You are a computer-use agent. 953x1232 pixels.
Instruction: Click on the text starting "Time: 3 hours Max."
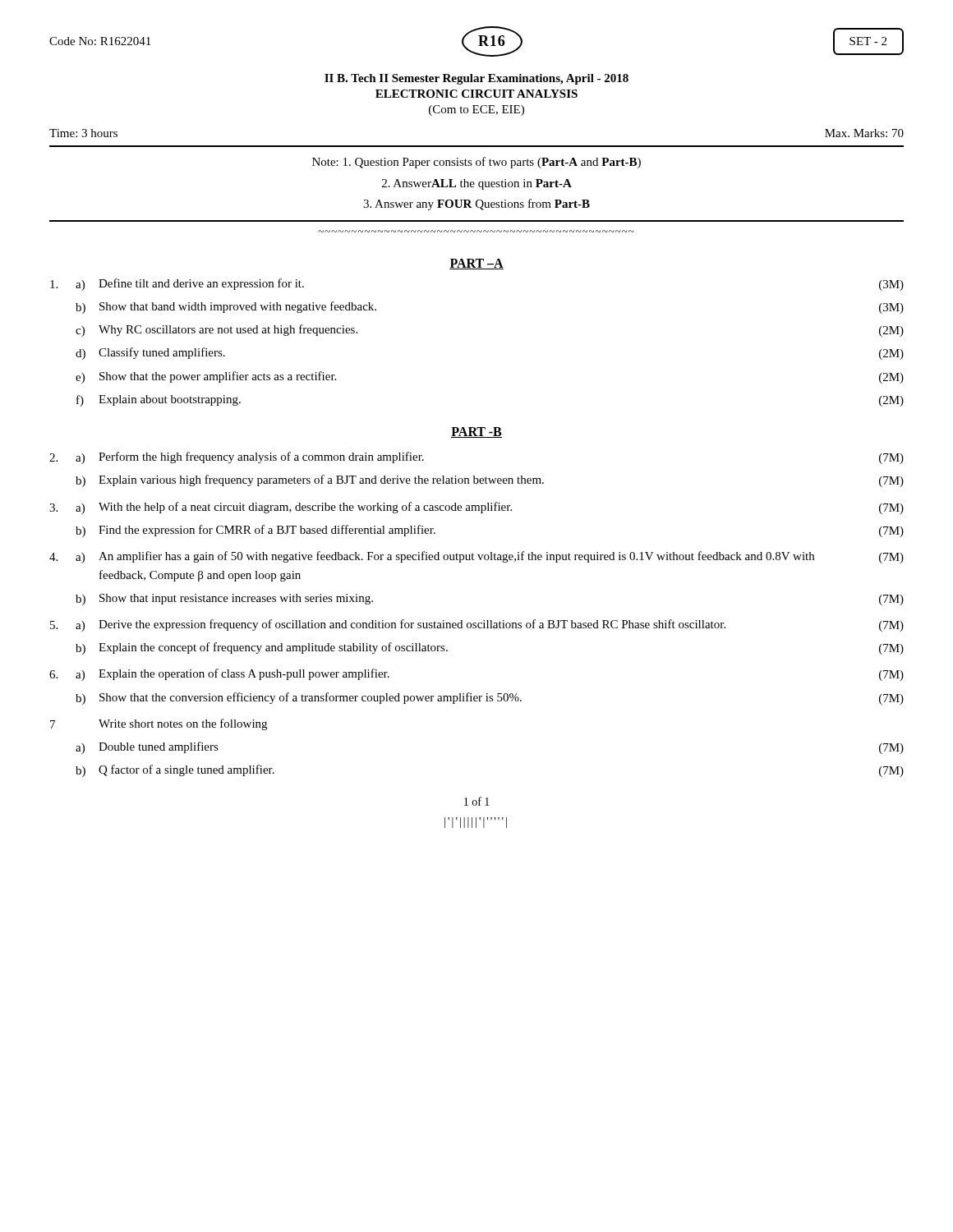click(x=84, y=133)
